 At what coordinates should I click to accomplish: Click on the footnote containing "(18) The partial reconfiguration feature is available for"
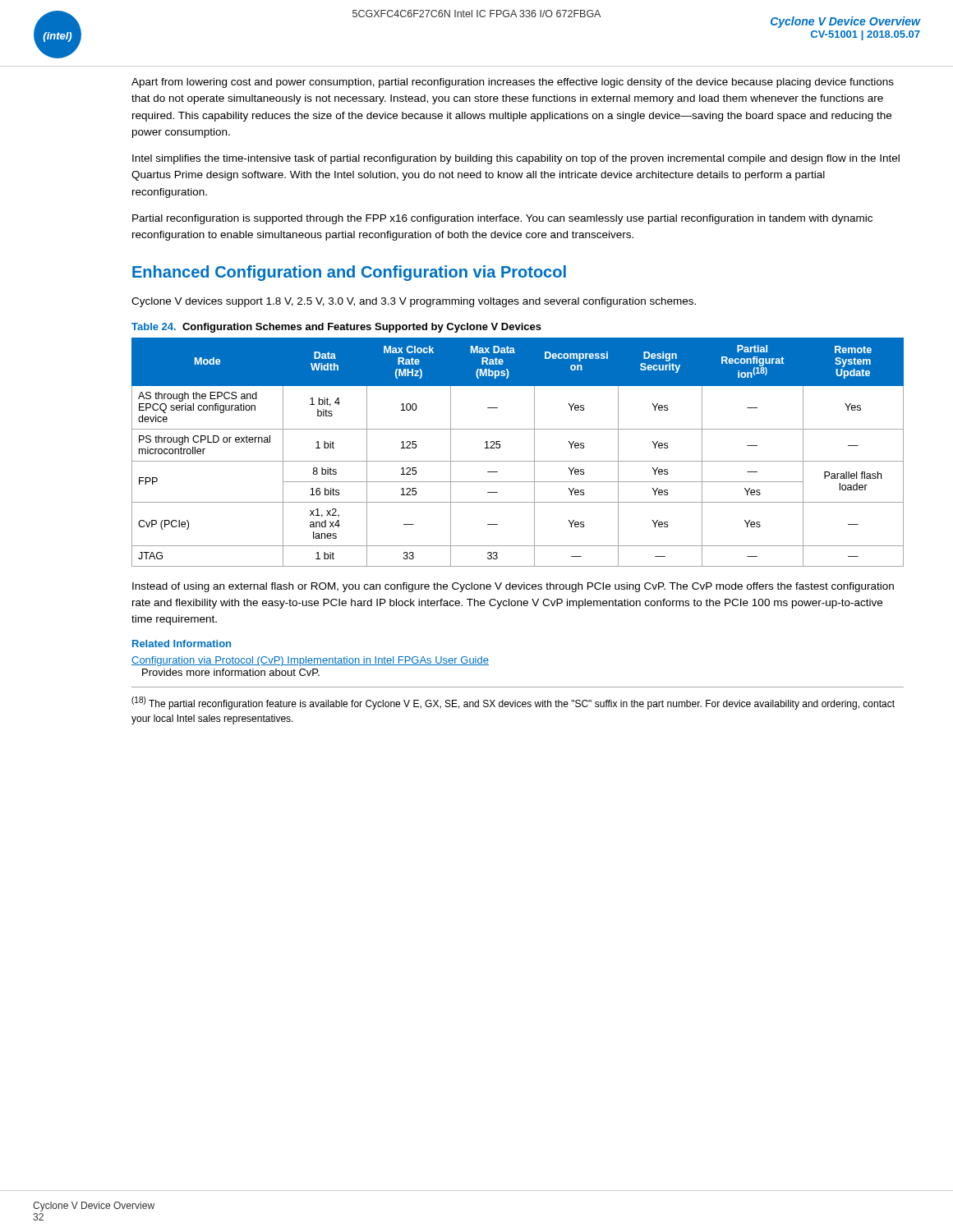[518, 710]
